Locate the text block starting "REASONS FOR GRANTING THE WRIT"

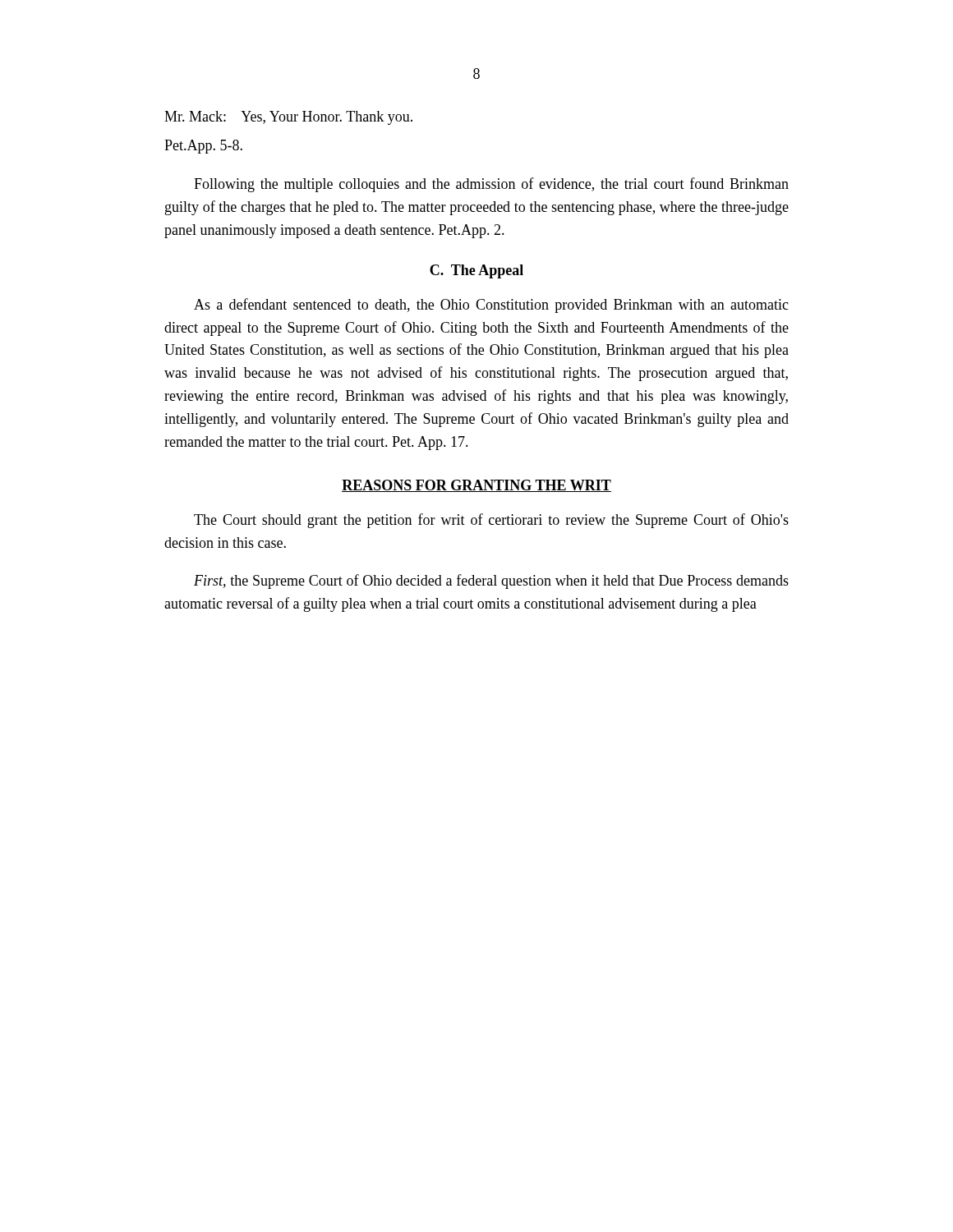click(x=476, y=485)
